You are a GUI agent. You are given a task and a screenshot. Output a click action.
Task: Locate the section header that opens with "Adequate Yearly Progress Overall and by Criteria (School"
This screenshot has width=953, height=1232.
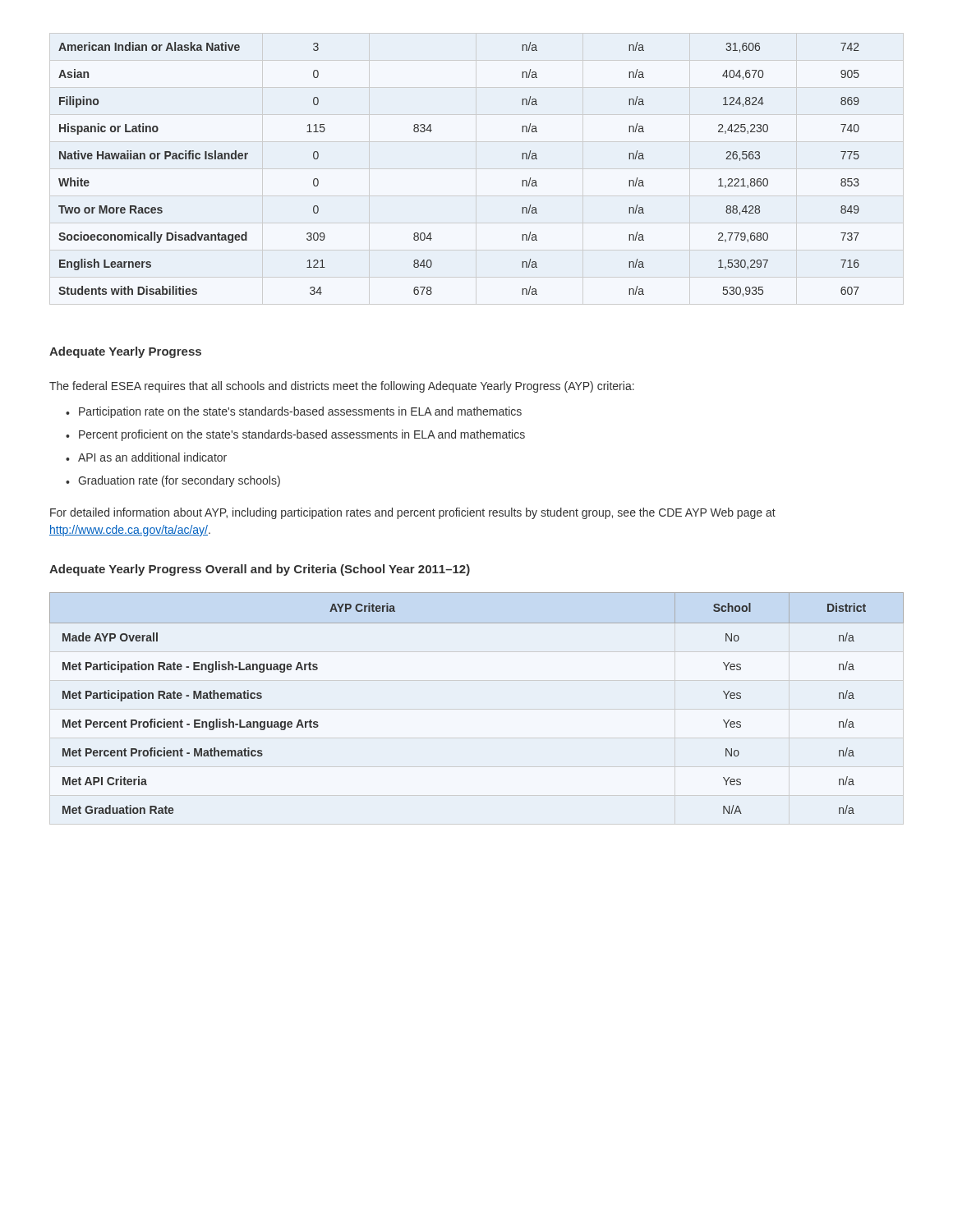tap(260, 569)
